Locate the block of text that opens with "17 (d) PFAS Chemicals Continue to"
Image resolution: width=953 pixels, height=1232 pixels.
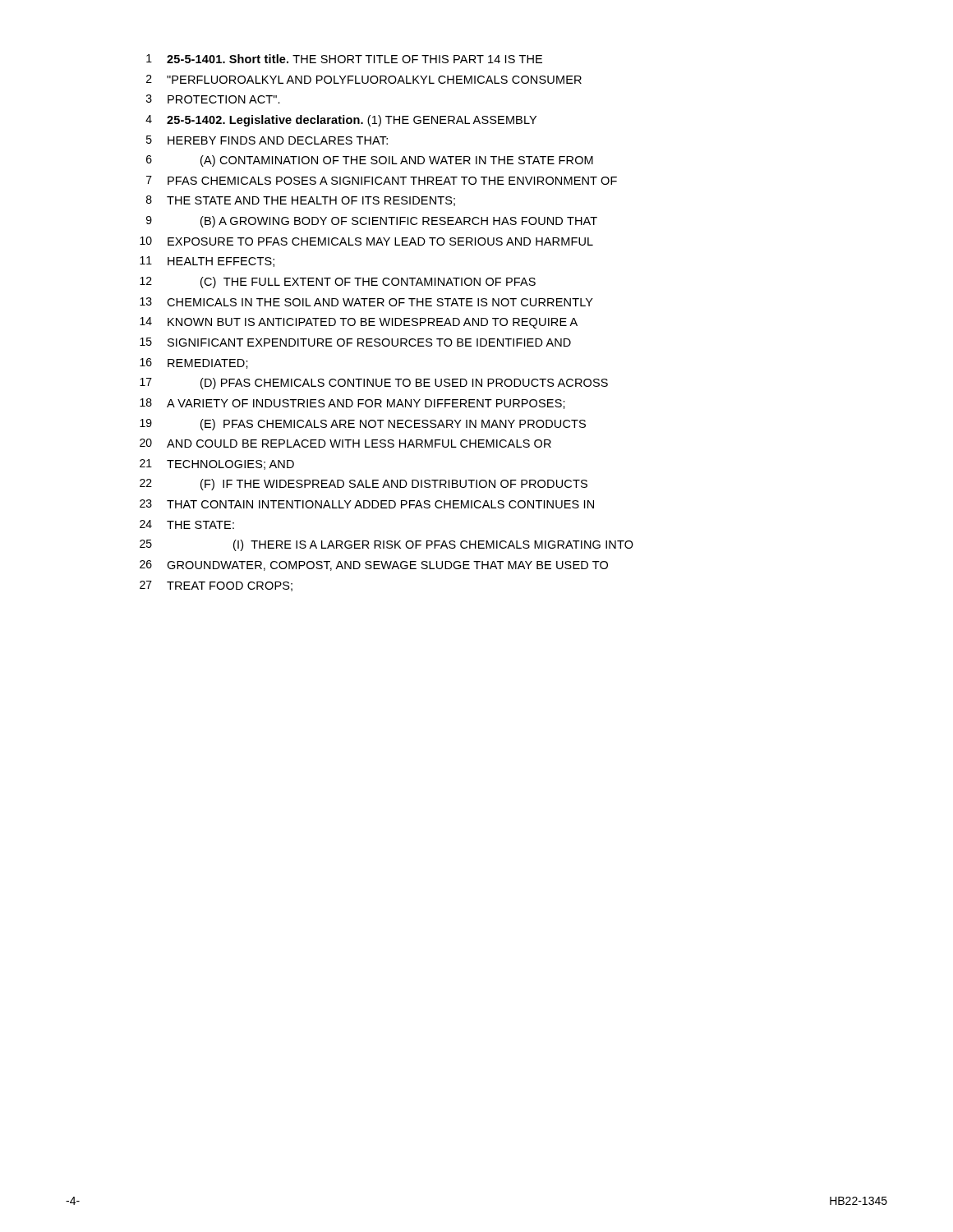489,383
